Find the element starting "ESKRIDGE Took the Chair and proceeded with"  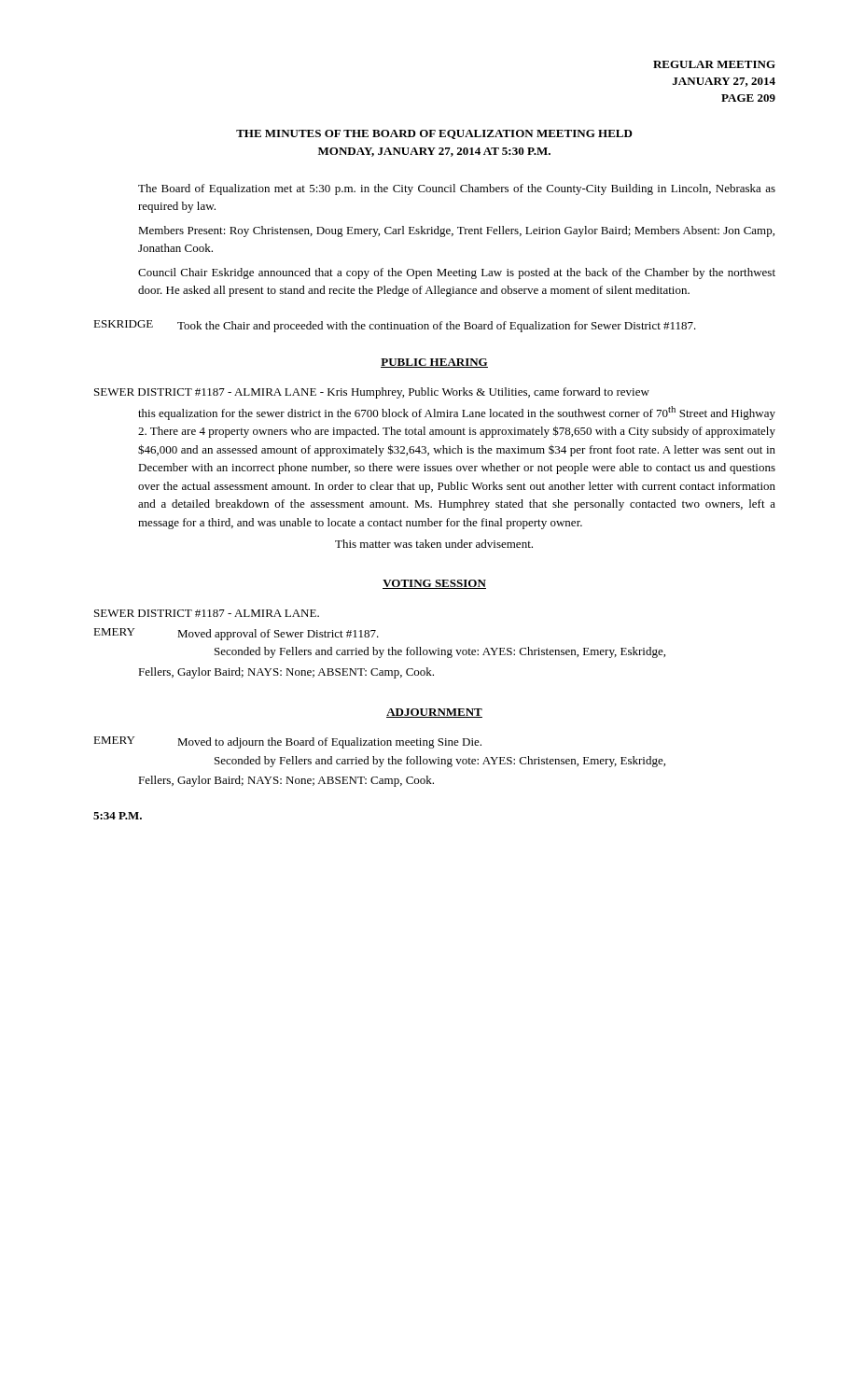[x=434, y=325]
